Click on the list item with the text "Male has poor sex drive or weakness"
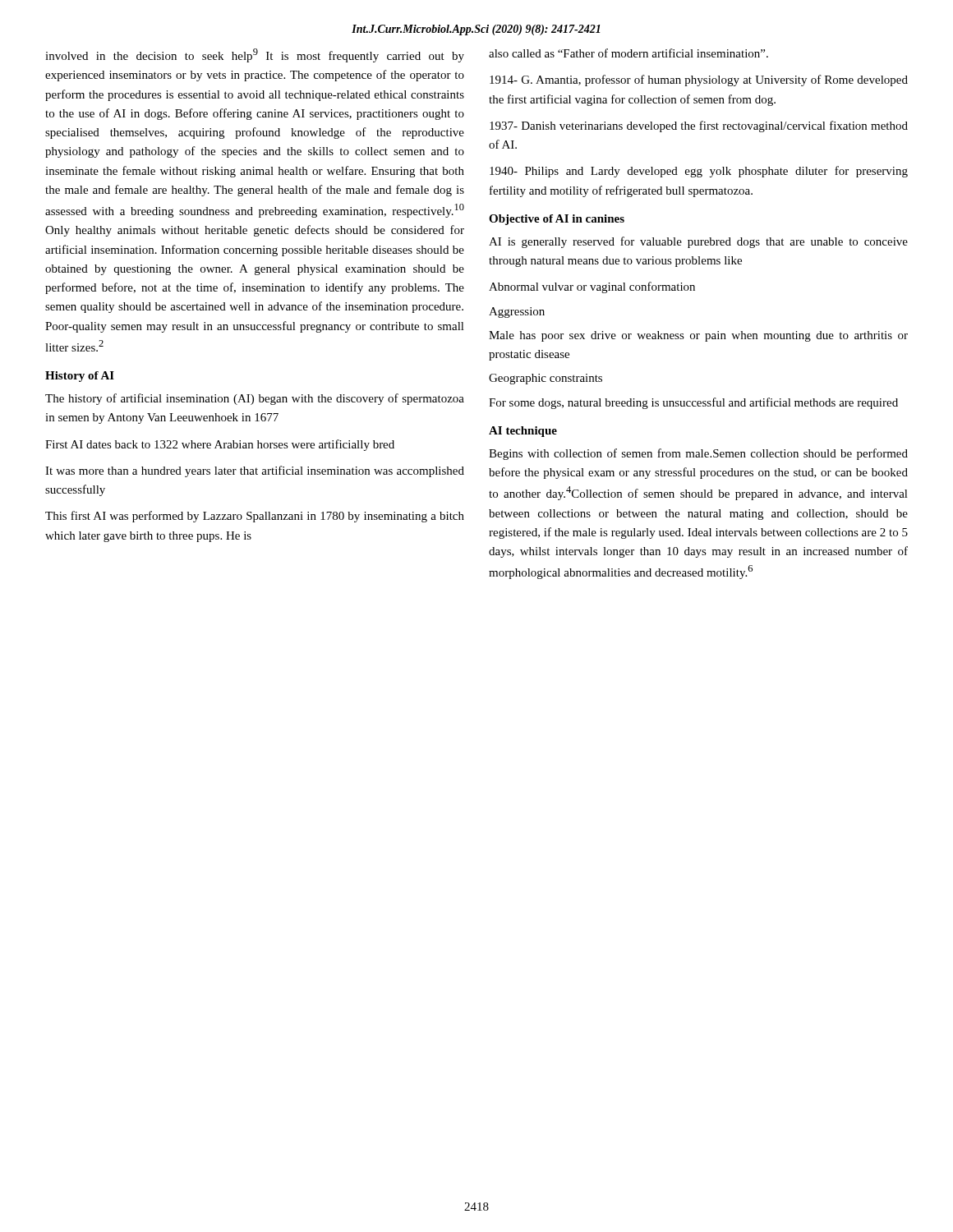 (698, 344)
